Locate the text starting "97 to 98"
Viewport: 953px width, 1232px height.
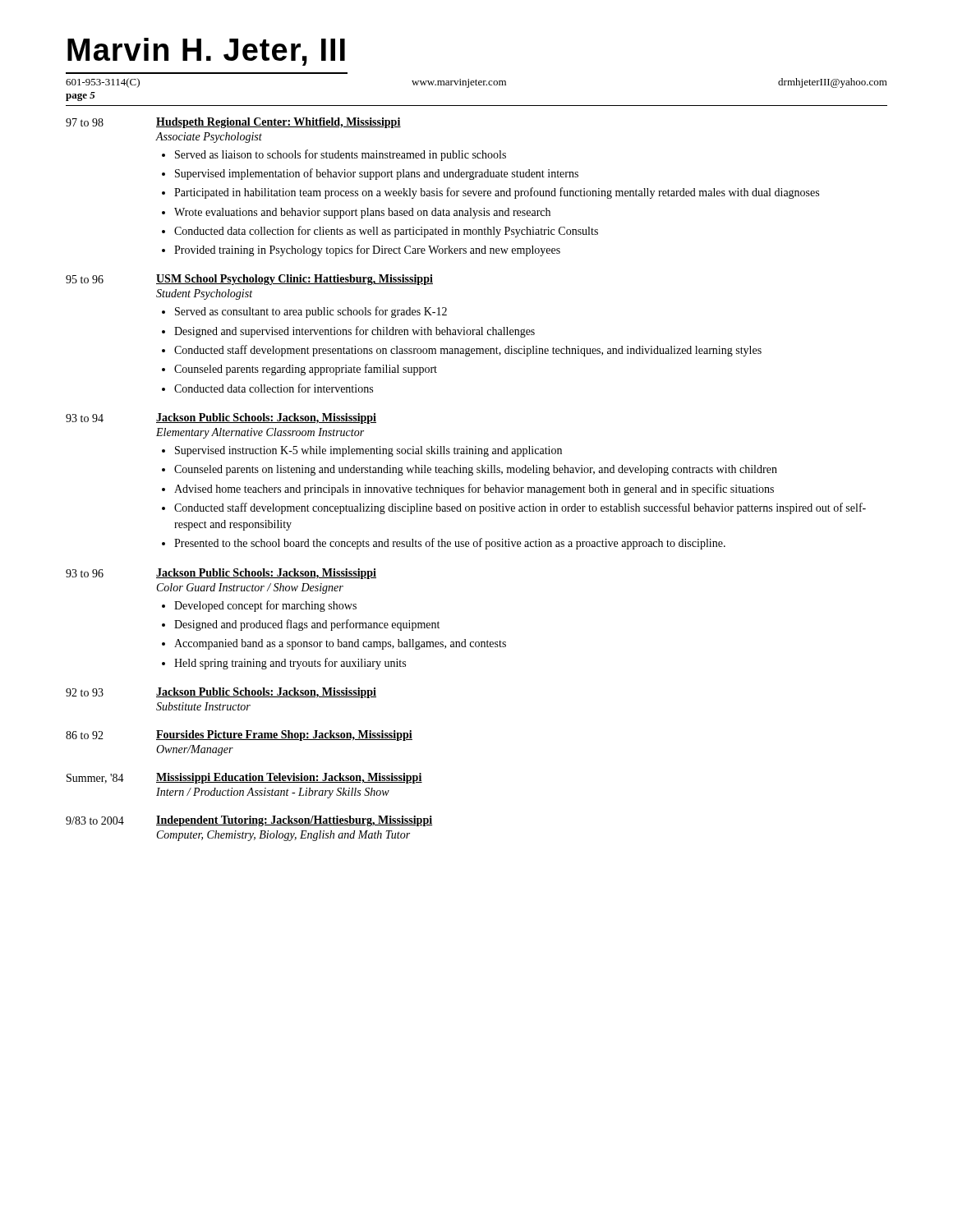coord(85,123)
